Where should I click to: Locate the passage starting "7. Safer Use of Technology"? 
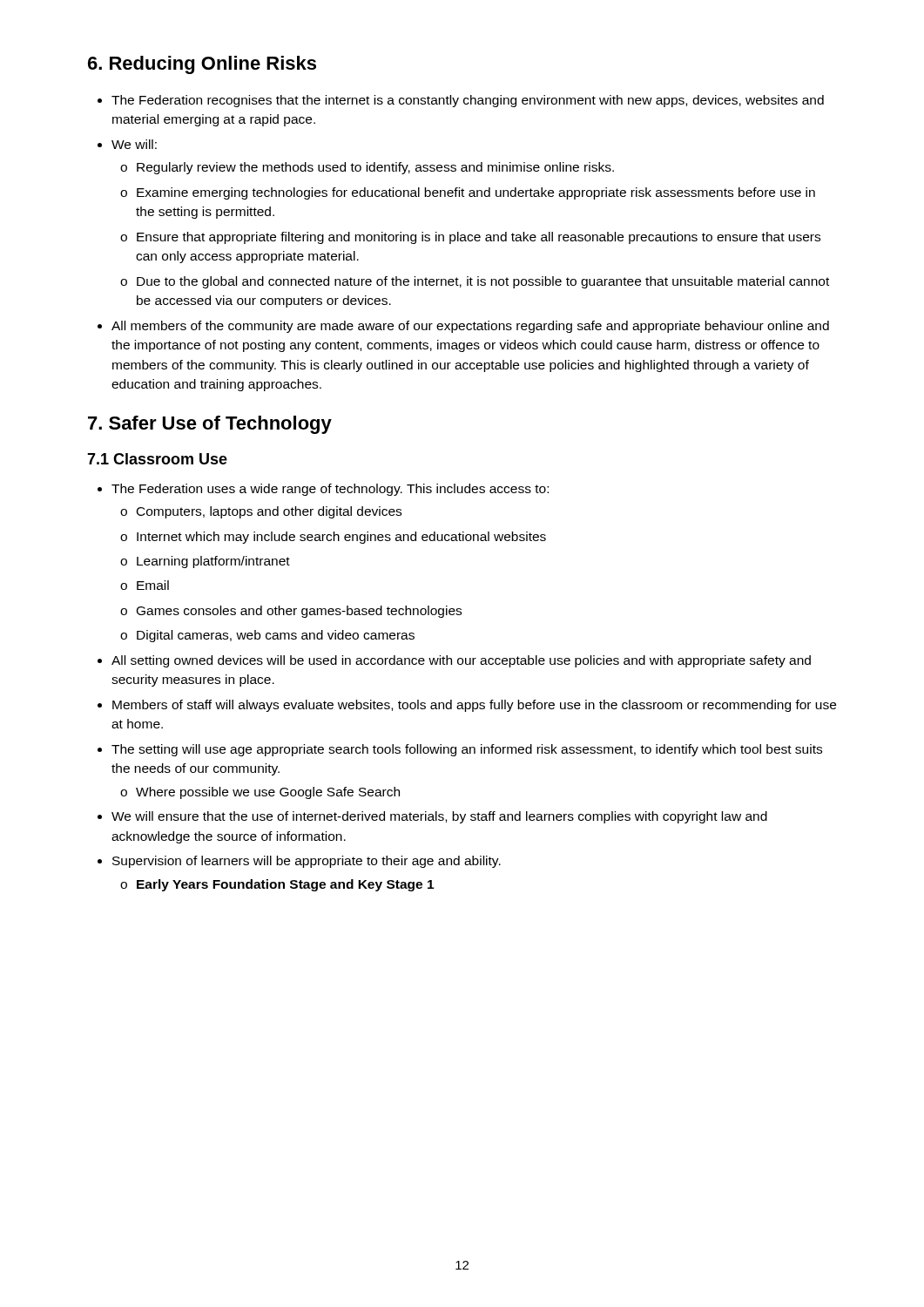pyautogui.click(x=210, y=425)
